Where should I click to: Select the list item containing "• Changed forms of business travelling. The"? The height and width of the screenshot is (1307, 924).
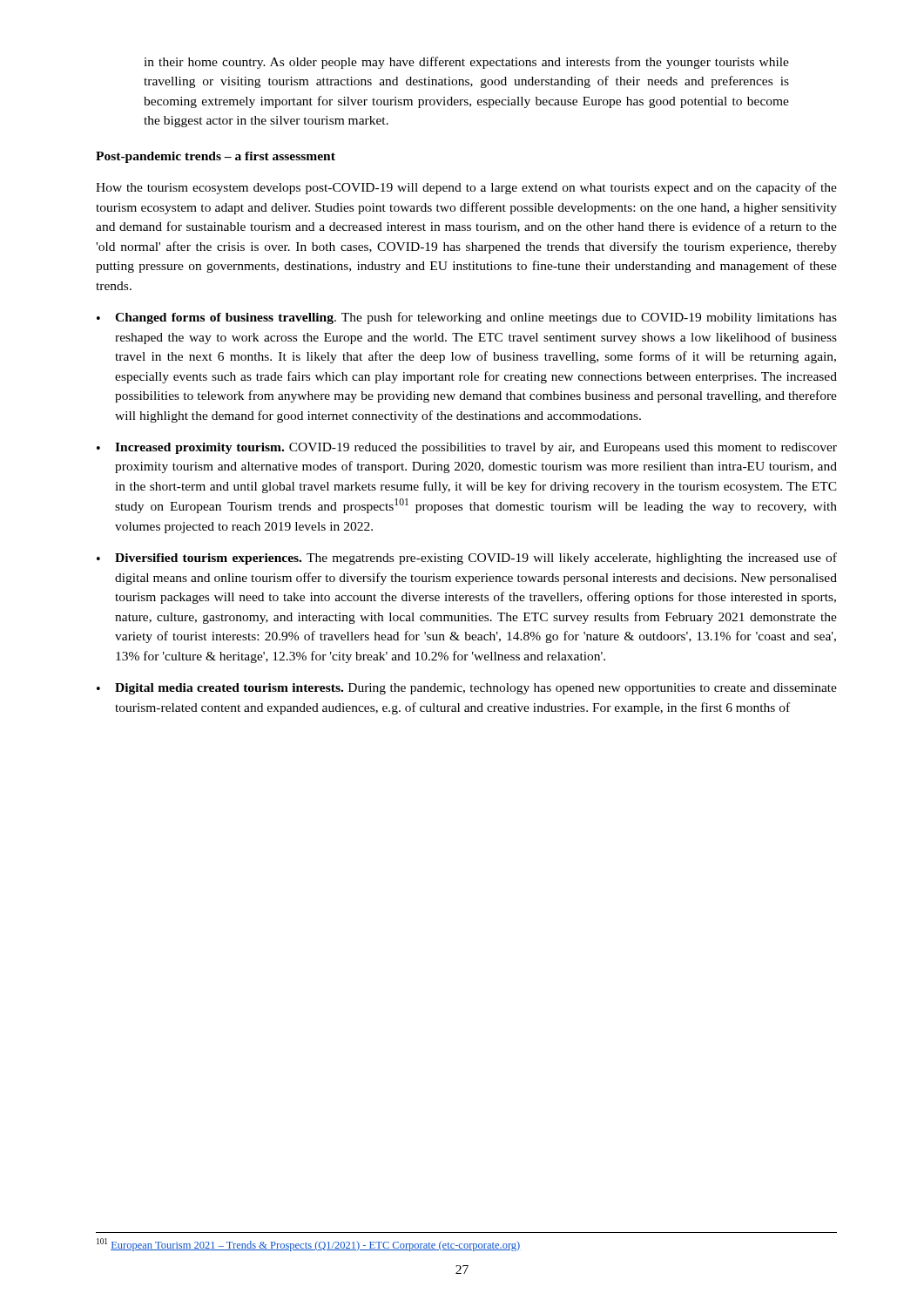coord(466,366)
